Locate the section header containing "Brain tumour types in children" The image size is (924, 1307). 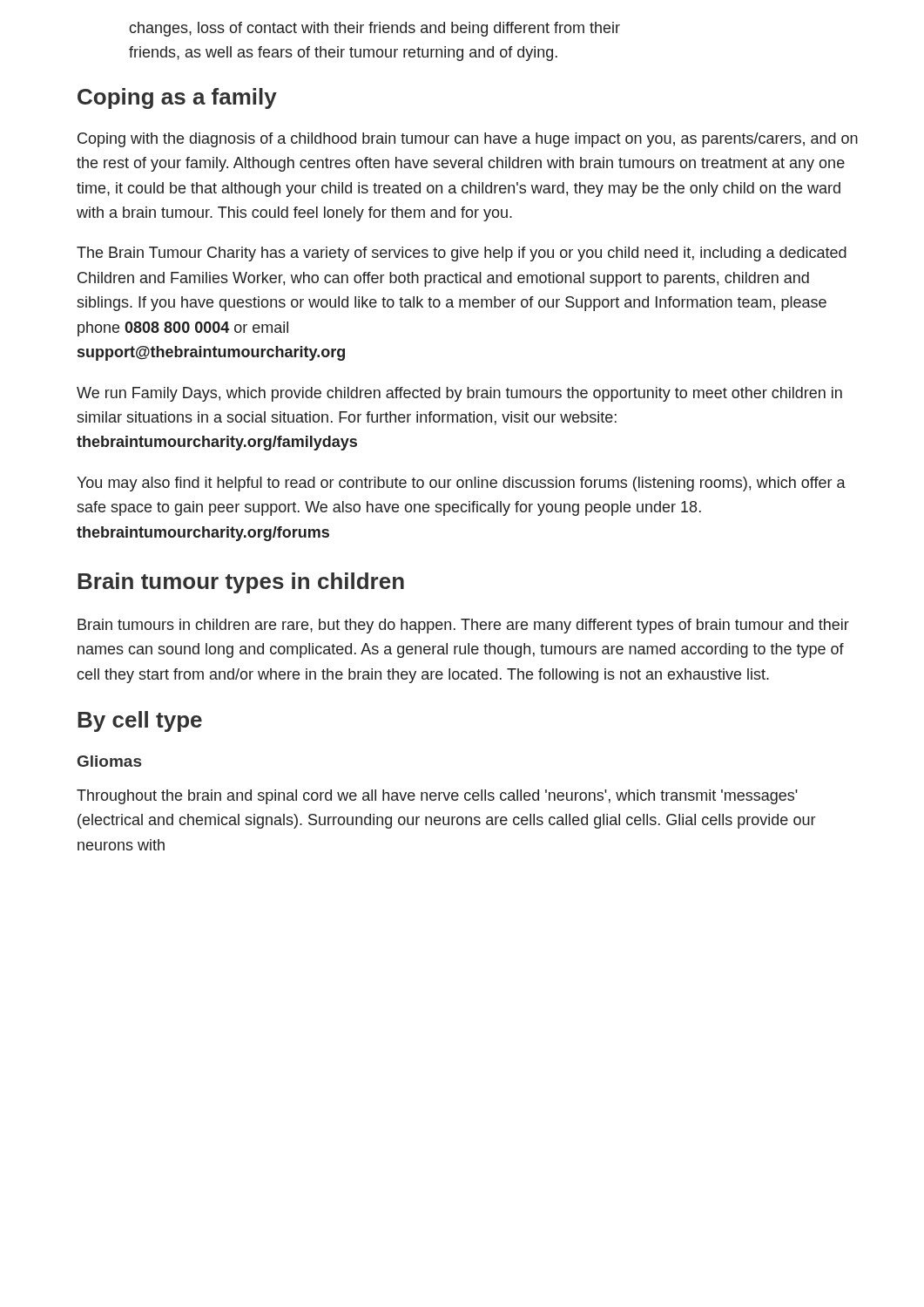(x=241, y=581)
